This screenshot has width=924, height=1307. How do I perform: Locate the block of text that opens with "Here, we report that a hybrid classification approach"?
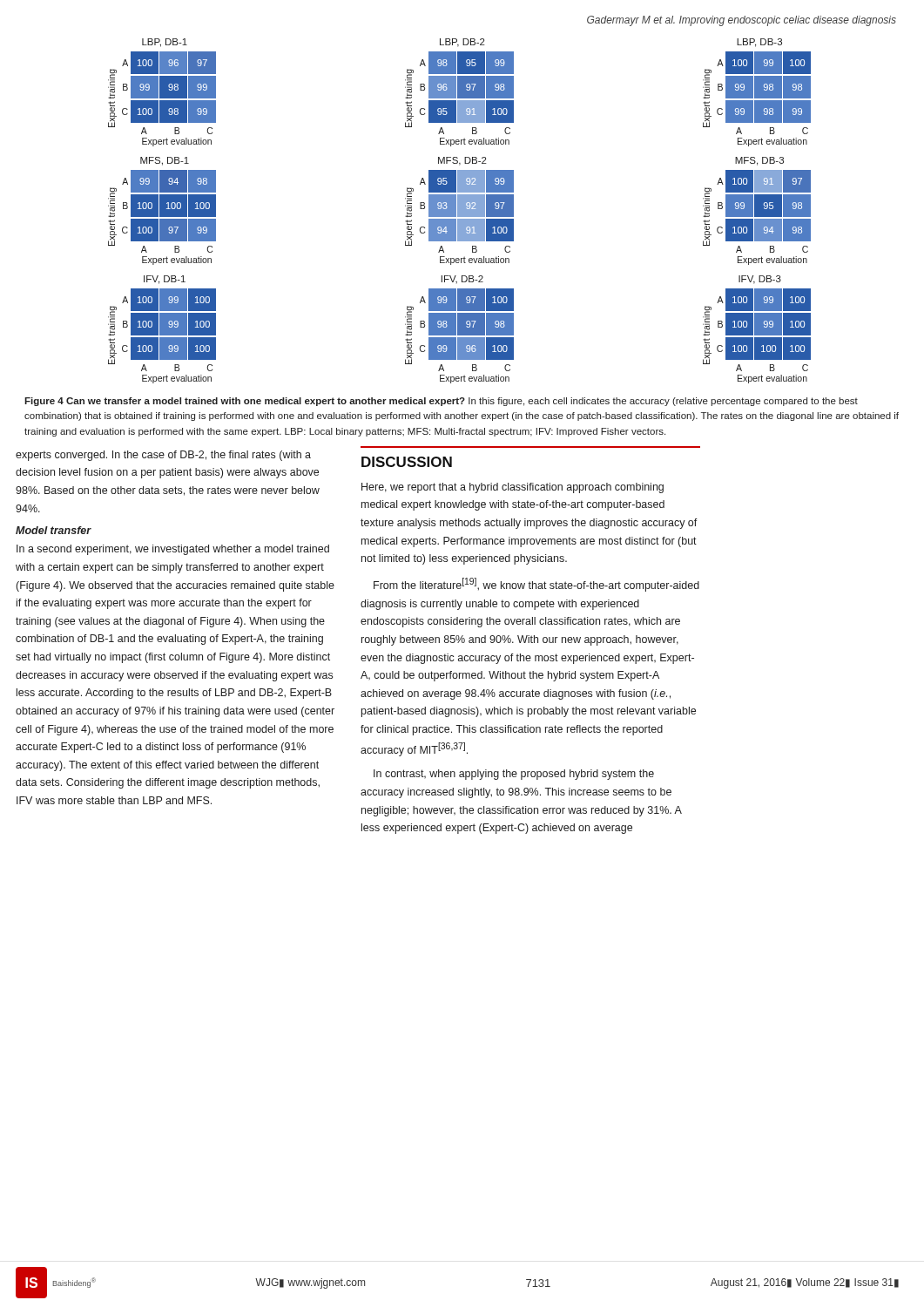pyautogui.click(x=530, y=658)
